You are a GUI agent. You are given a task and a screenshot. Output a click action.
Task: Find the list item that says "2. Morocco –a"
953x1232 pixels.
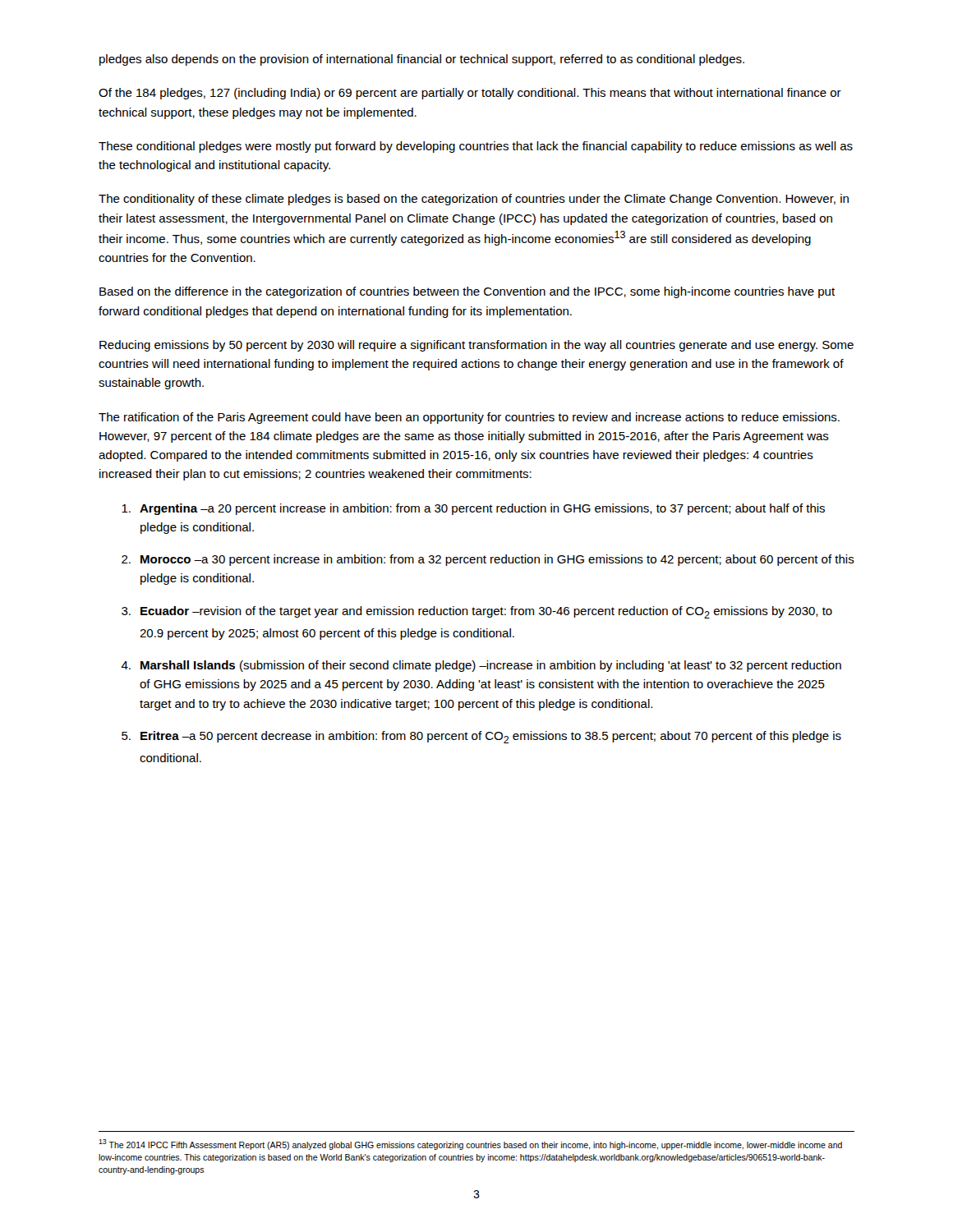tap(476, 569)
